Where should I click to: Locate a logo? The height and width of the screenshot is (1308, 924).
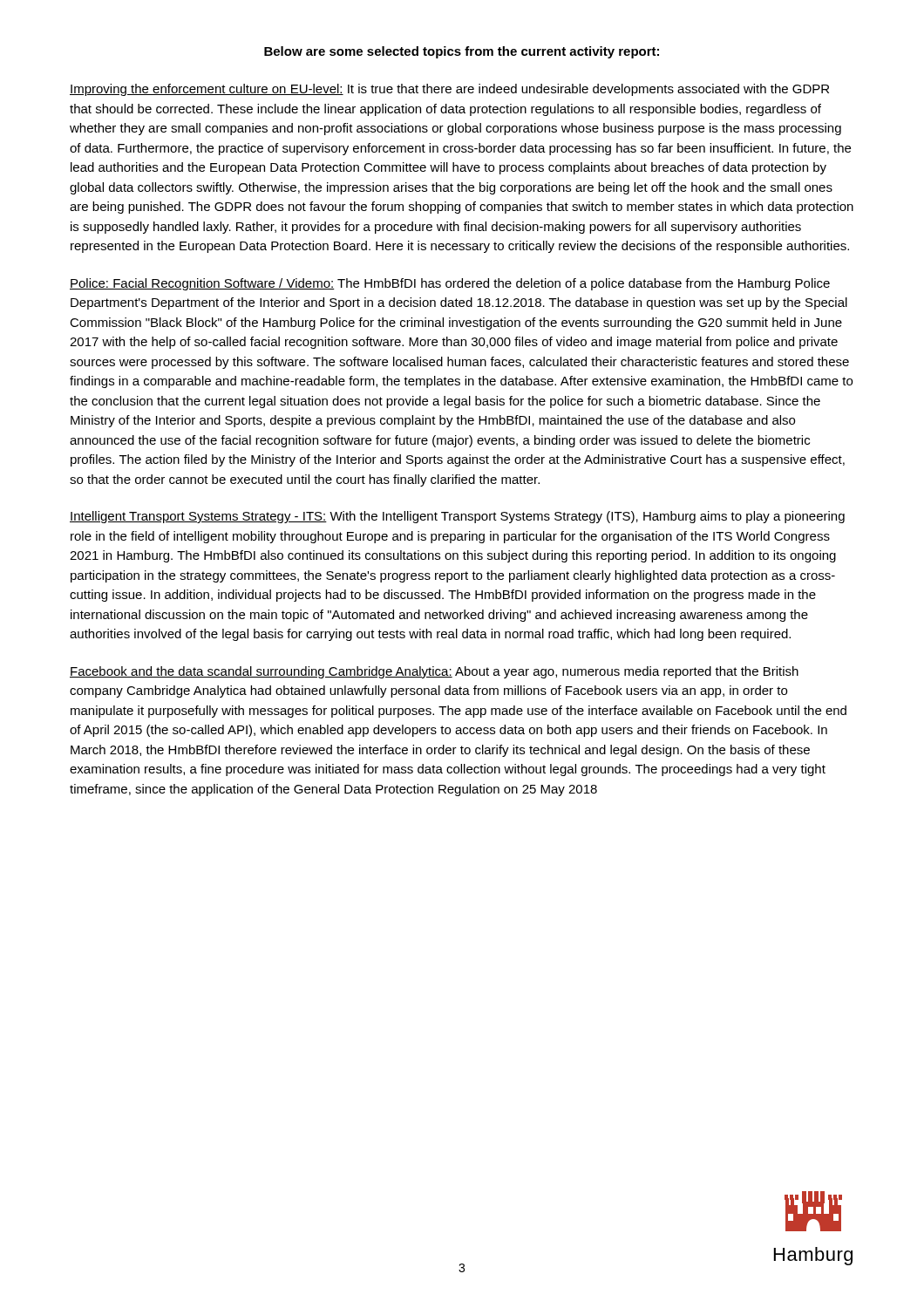point(813,1228)
